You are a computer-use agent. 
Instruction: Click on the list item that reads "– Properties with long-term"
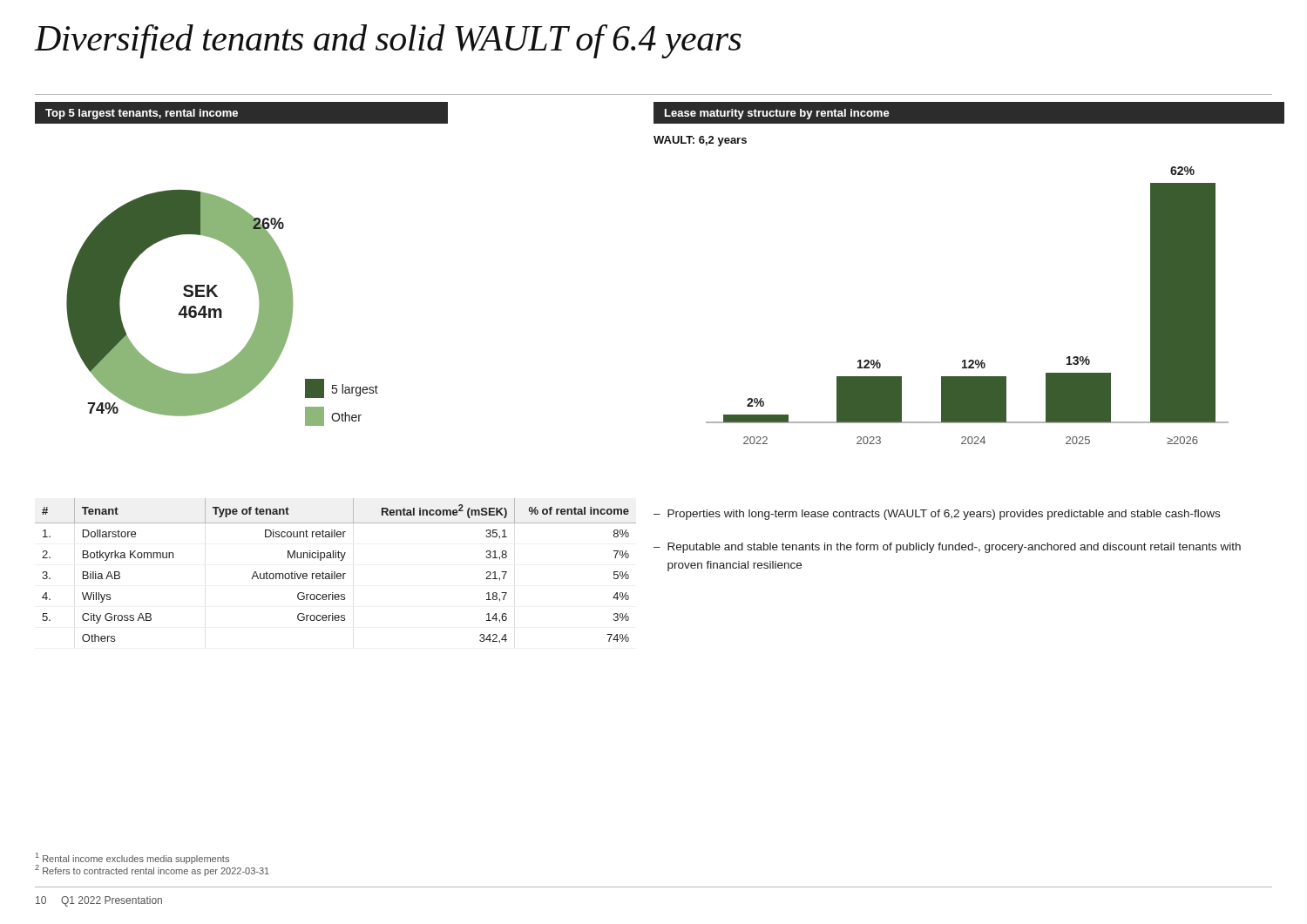tap(937, 514)
